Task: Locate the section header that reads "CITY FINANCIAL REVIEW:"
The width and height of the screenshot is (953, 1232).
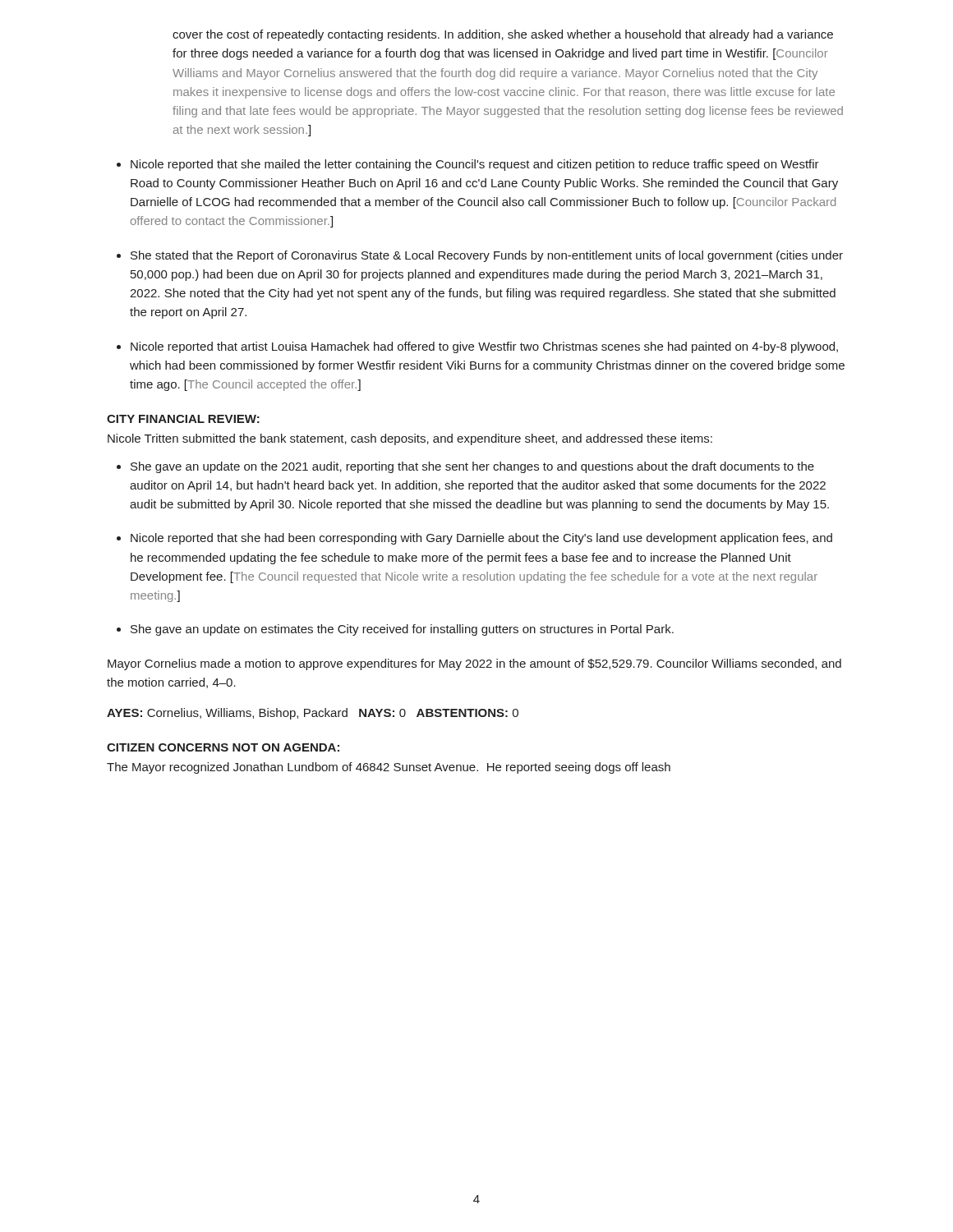Action: [x=184, y=419]
